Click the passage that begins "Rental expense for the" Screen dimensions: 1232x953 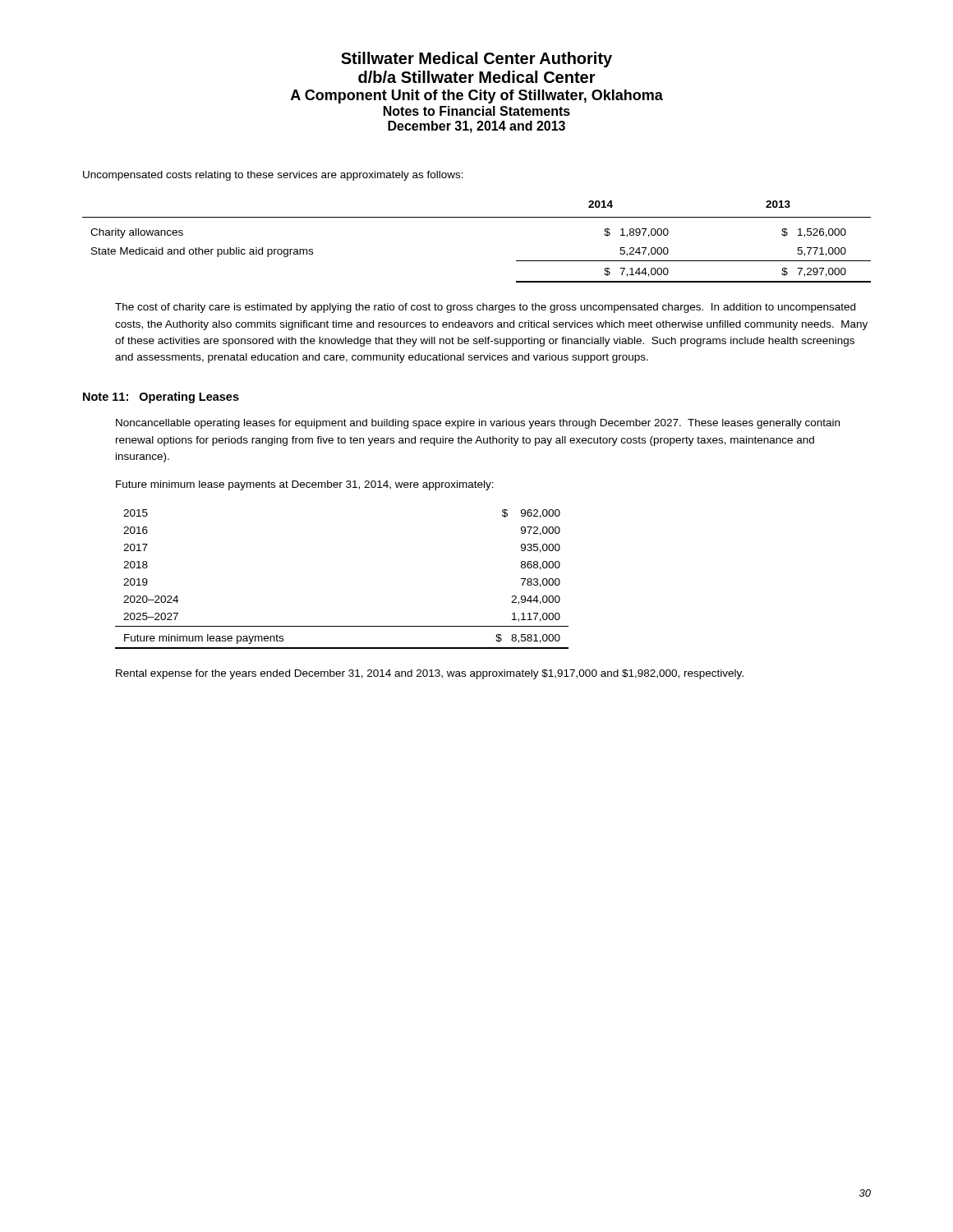430,673
